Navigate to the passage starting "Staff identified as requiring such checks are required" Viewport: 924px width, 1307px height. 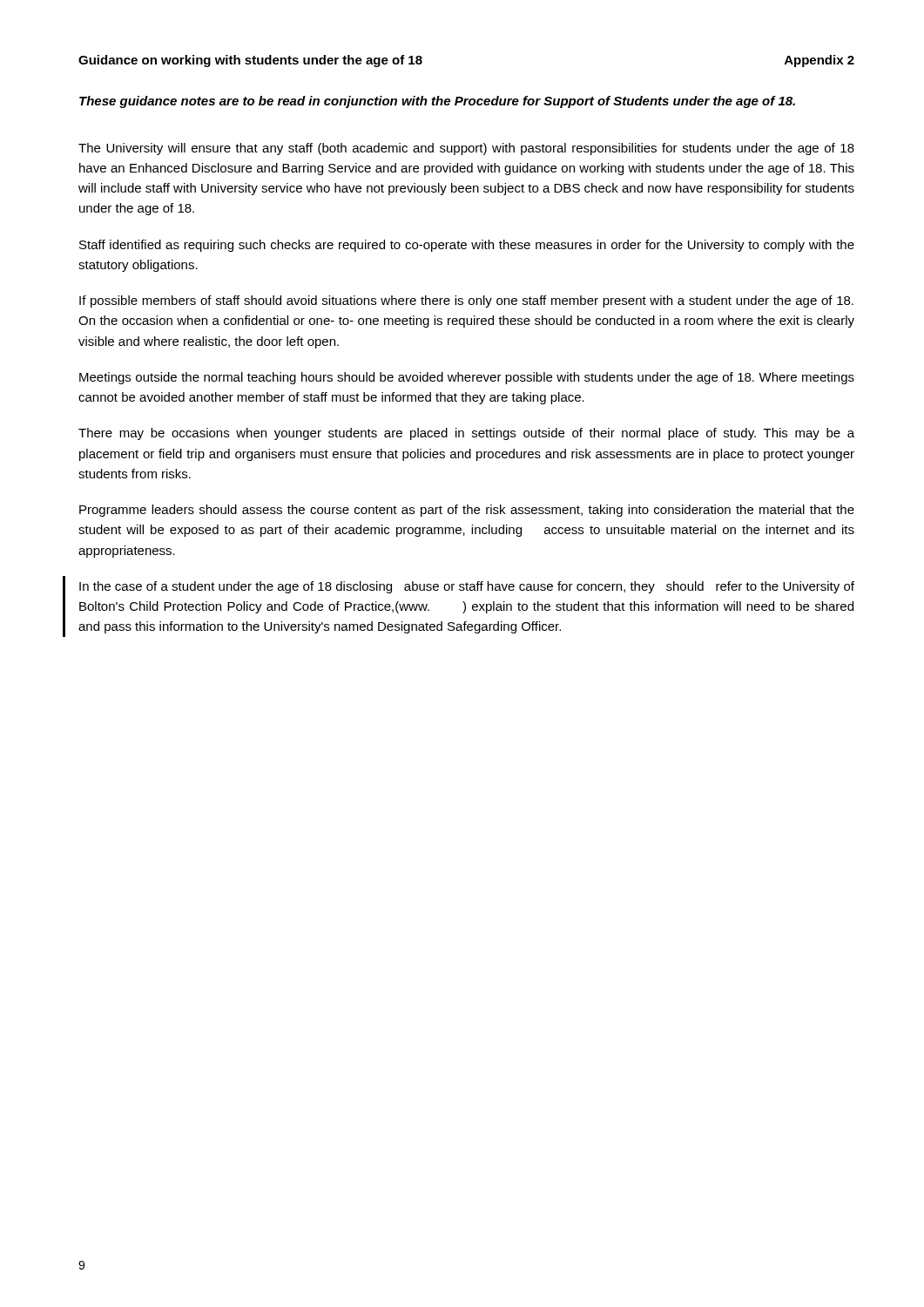pyautogui.click(x=466, y=254)
